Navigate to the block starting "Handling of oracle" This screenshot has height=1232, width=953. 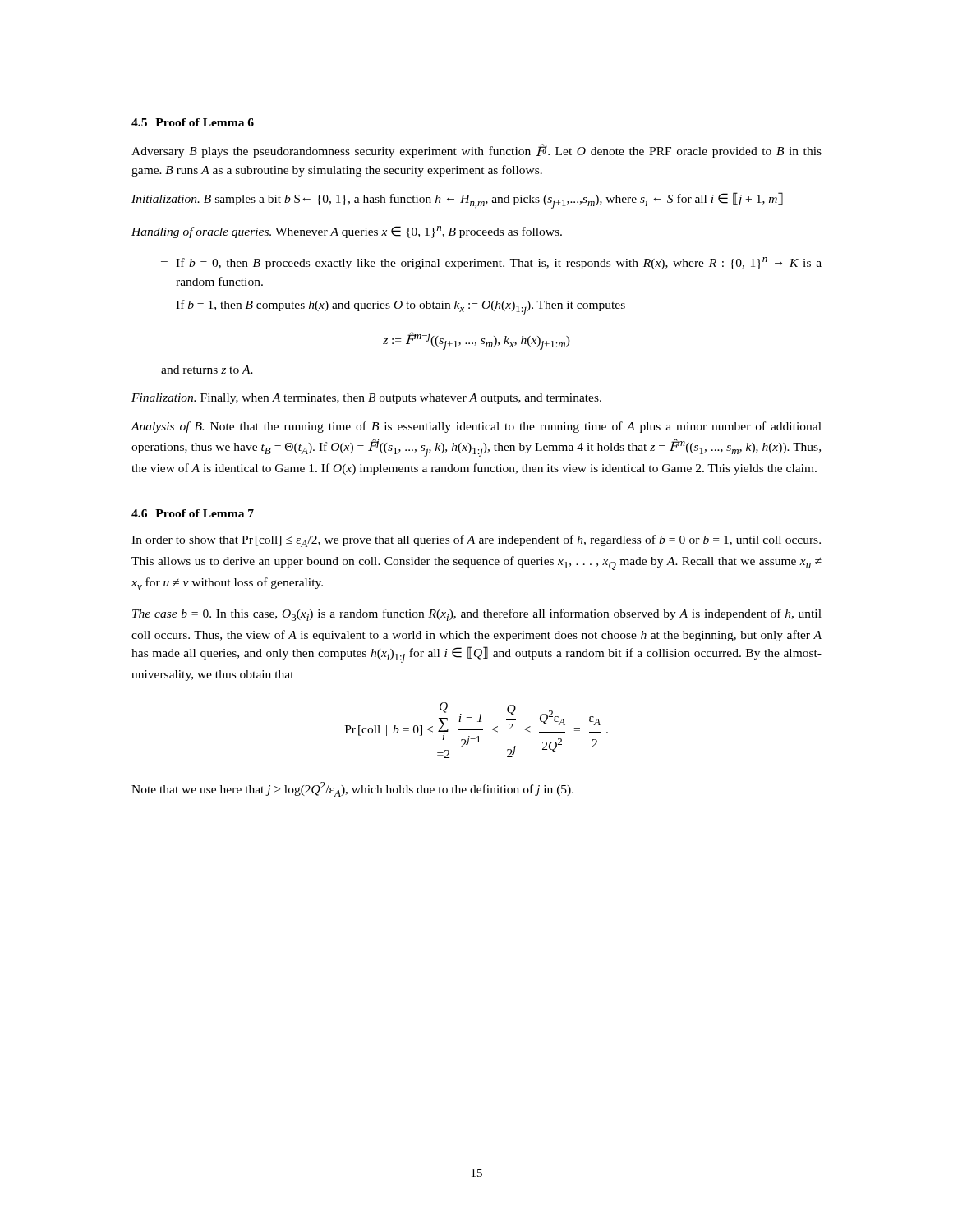476,231
